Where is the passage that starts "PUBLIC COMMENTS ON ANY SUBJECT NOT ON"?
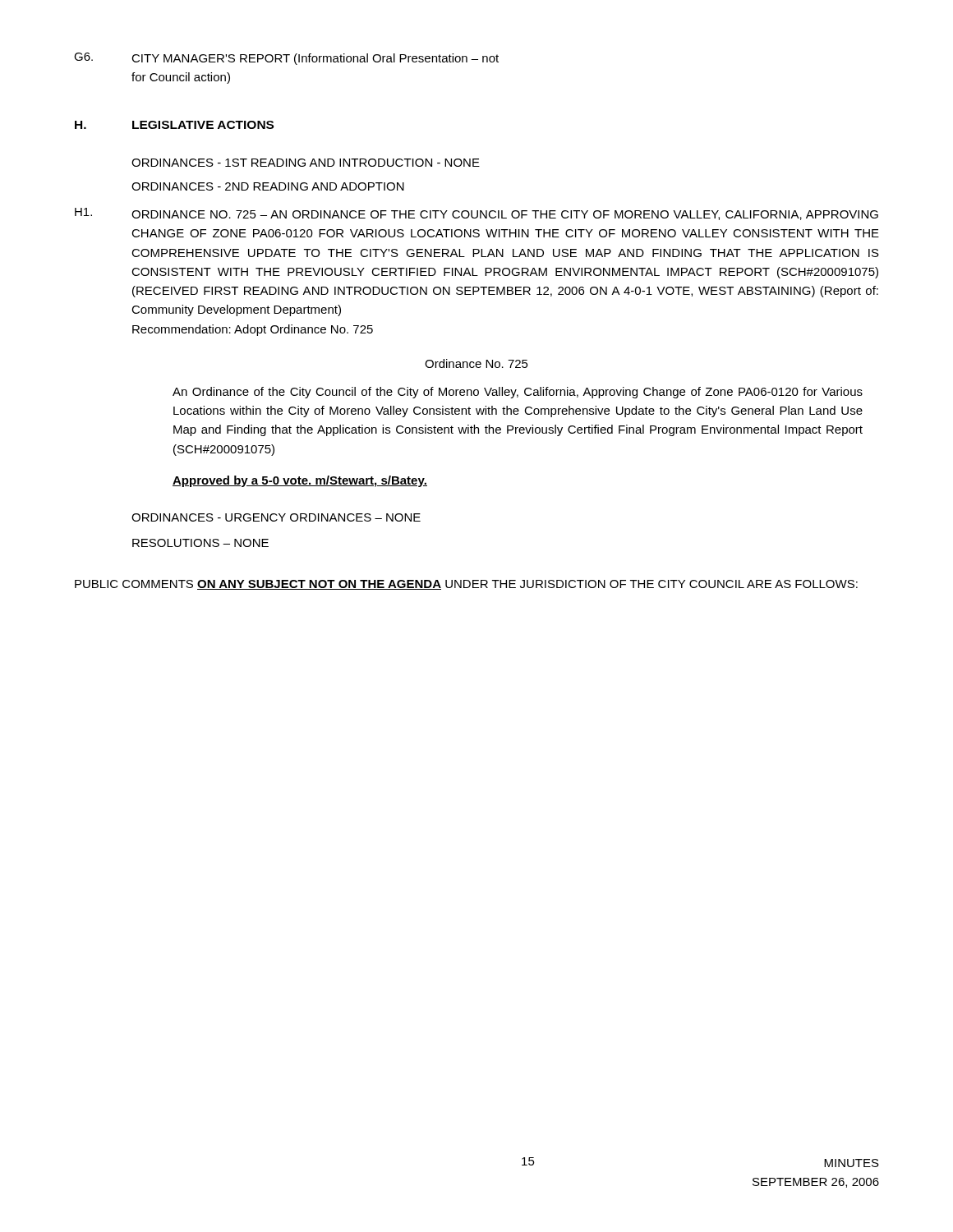Image resolution: width=953 pixels, height=1232 pixels. pyautogui.click(x=466, y=583)
